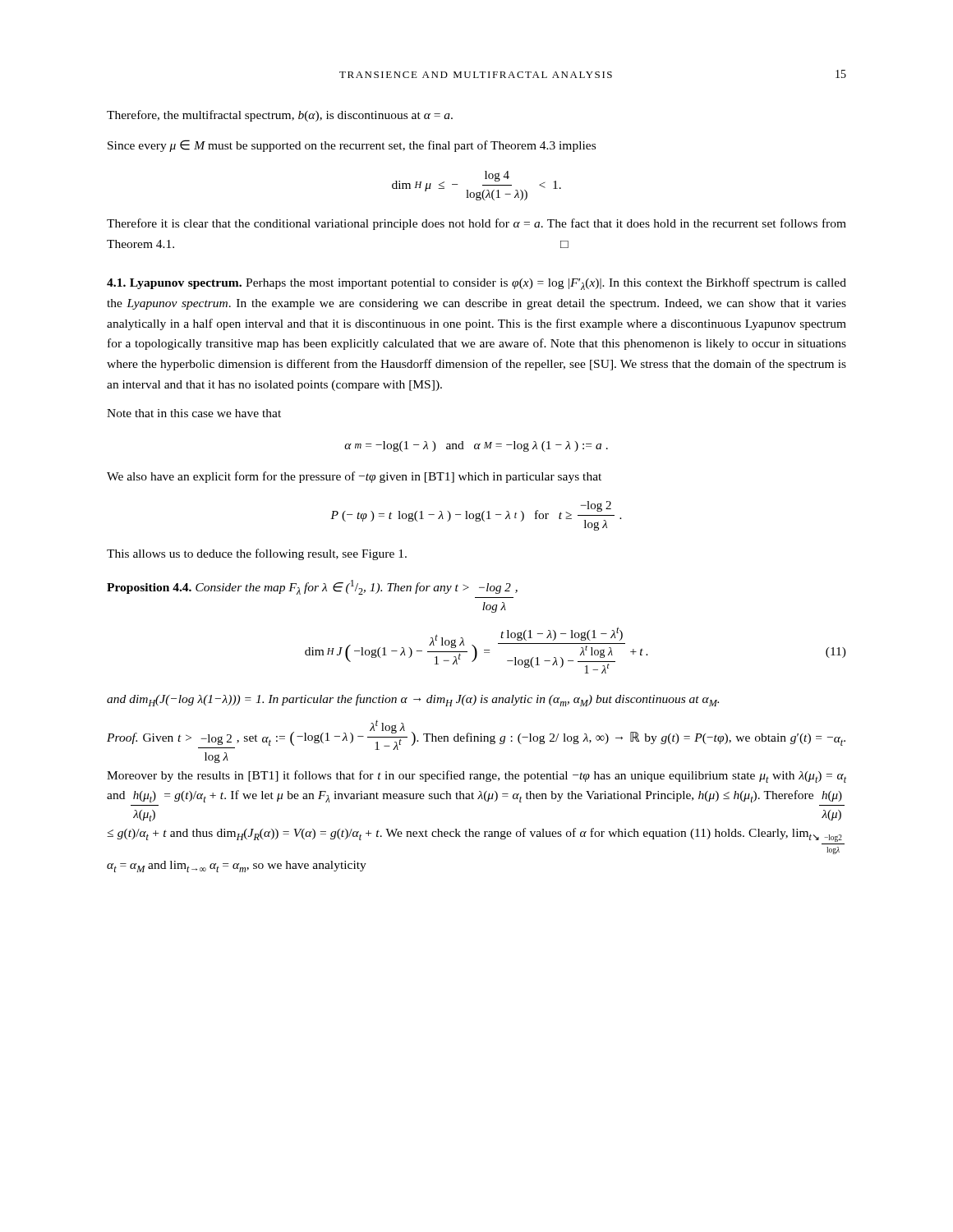Find the formula that reads "dimH J ( −log(1"
The height and width of the screenshot is (1232, 953).
476,652
